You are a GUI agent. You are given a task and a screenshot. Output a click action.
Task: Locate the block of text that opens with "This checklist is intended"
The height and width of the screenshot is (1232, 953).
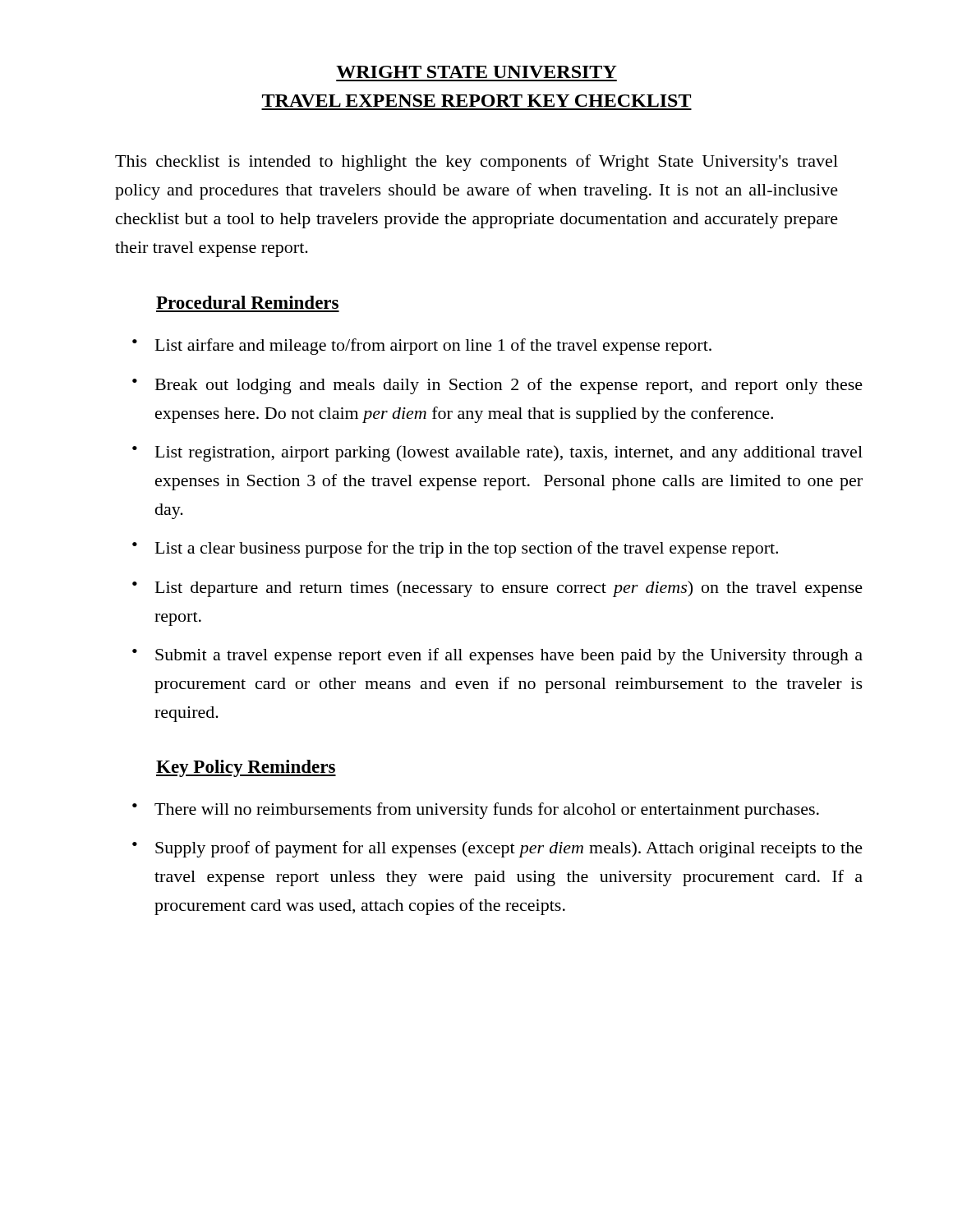click(476, 204)
